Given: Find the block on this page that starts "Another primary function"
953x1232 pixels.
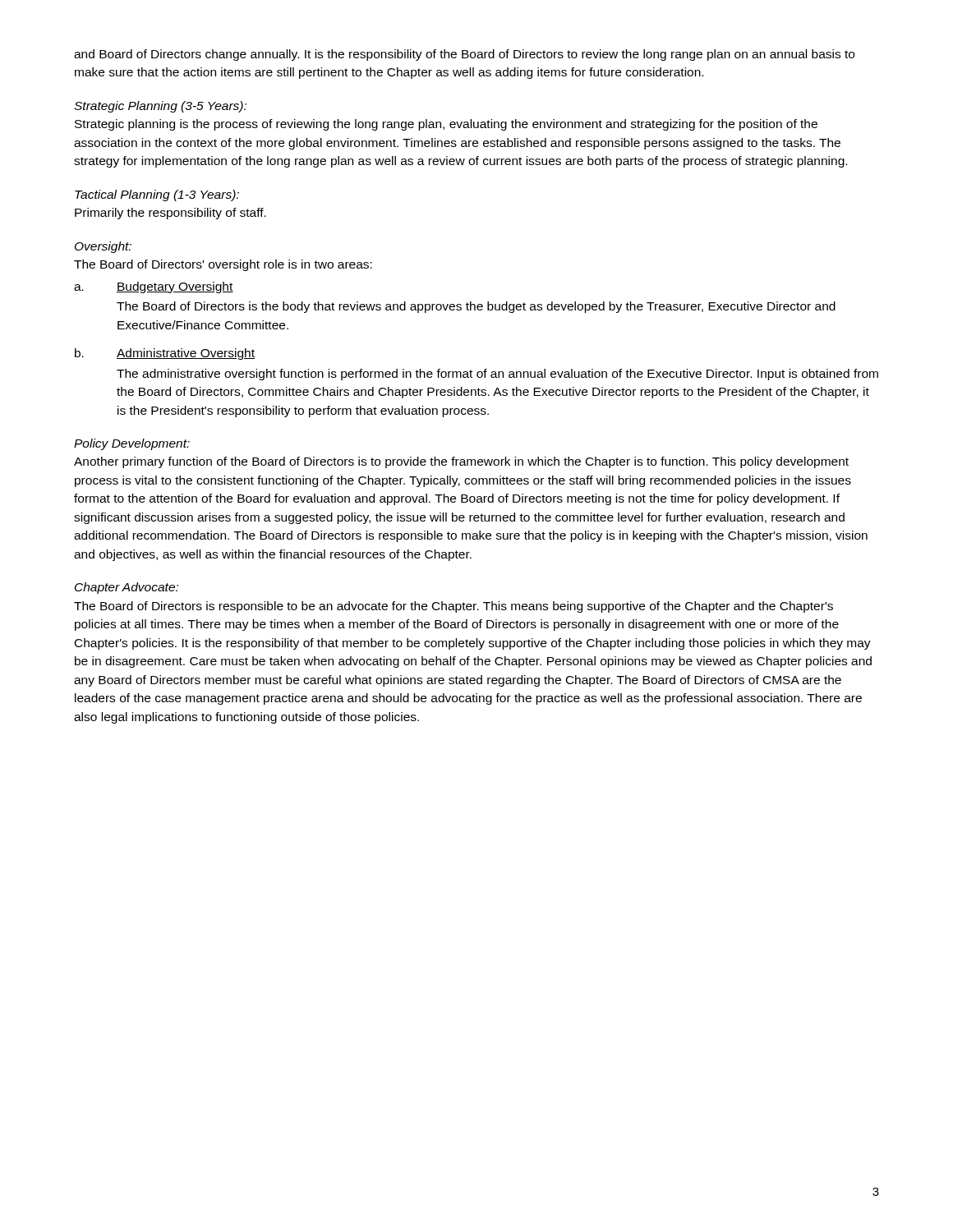Looking at the screenshot, I should tap(476, 508).
